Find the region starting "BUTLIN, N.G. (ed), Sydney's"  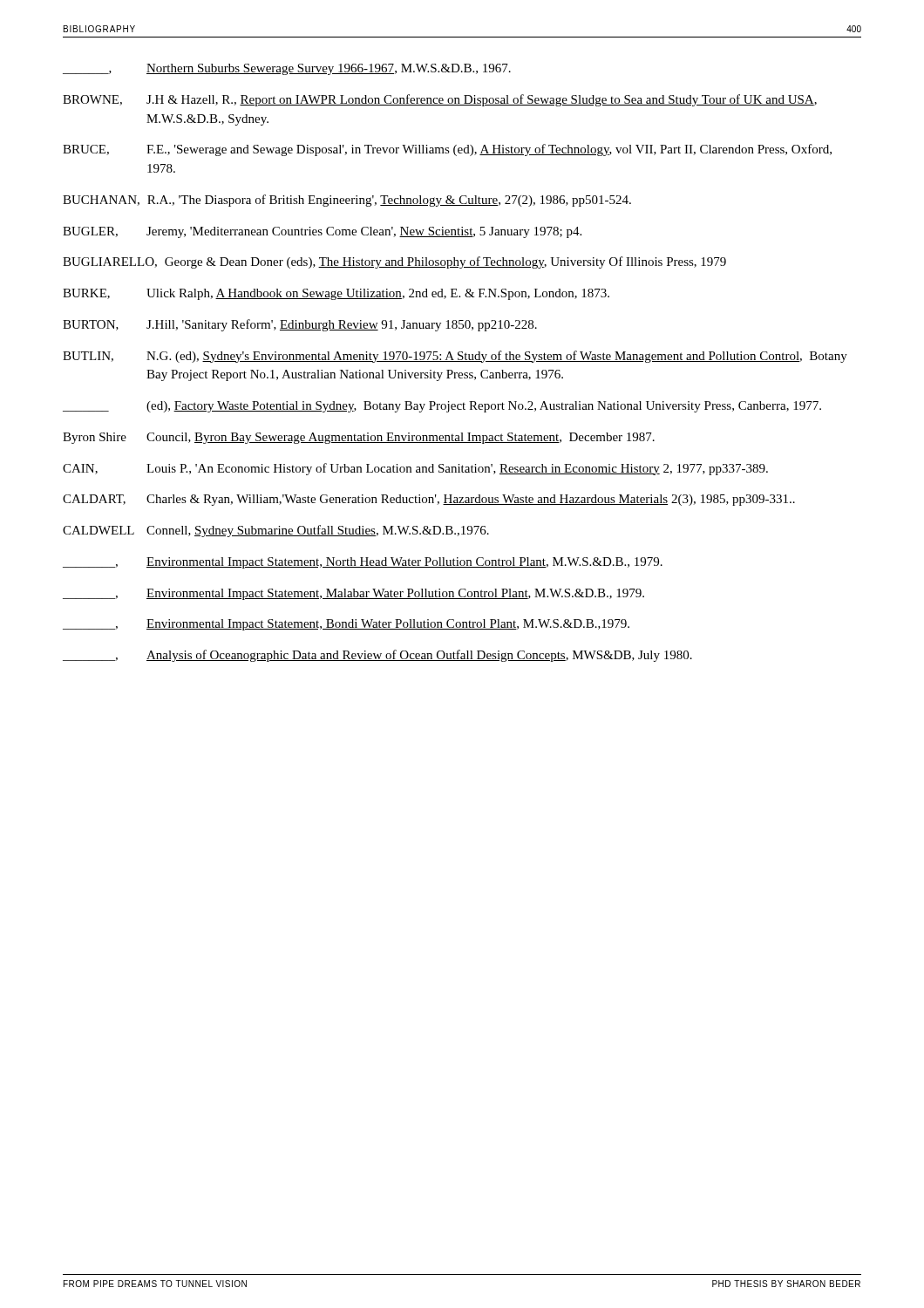pos(462,366)
